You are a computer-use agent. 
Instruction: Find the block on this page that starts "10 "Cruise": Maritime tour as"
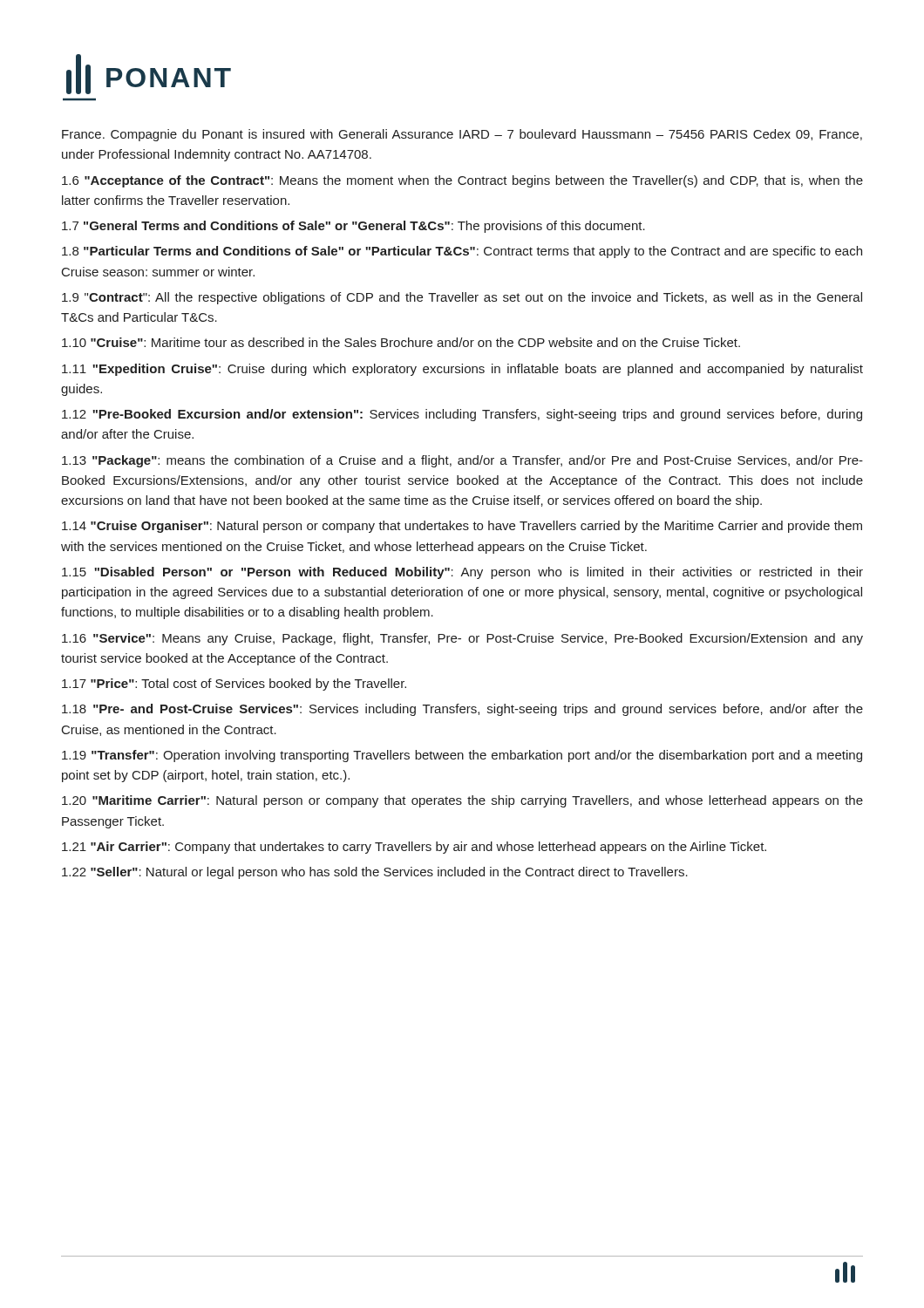click(x=401, y=342)
